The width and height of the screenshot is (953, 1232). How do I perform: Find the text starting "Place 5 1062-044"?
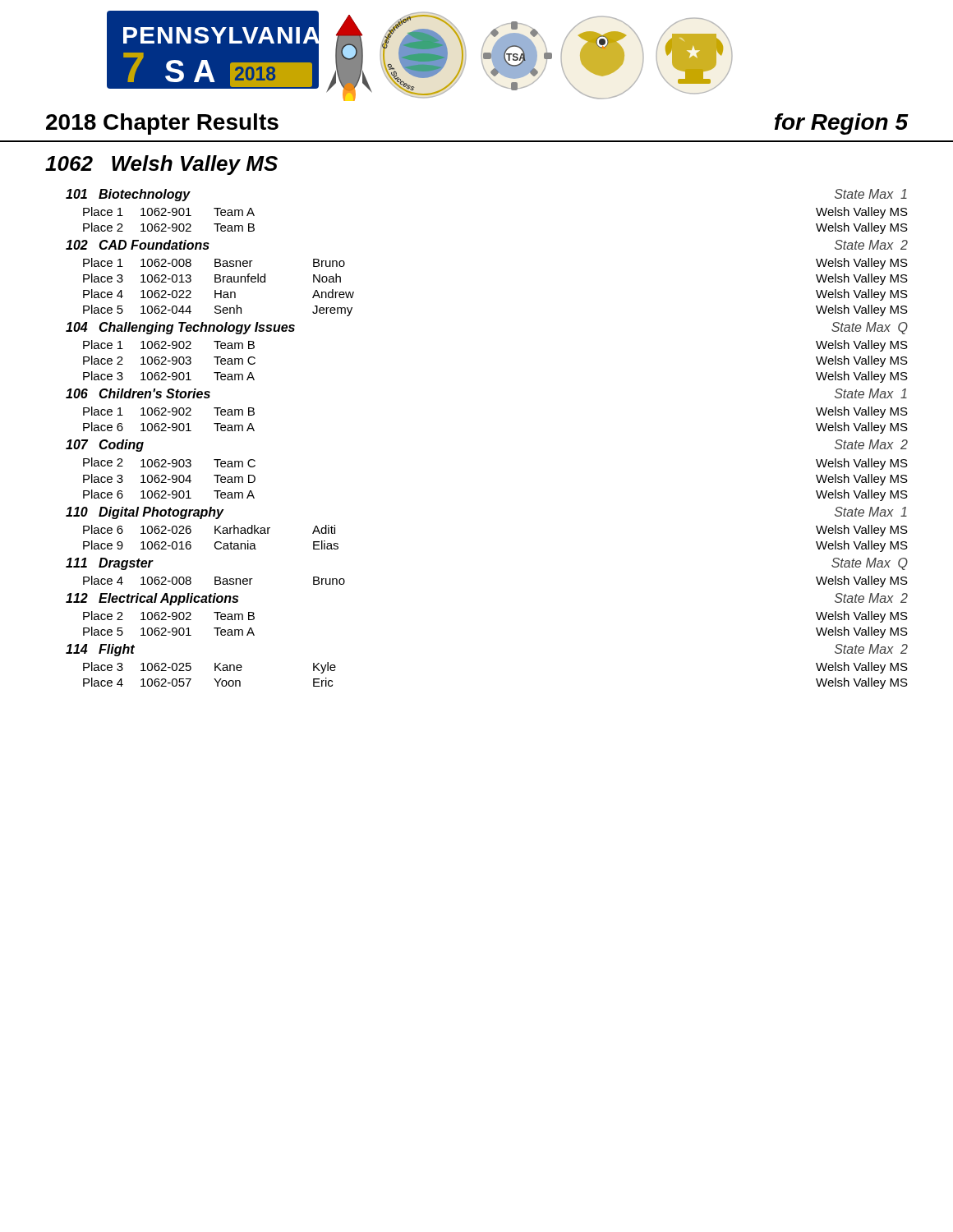(x=99, y=310)
